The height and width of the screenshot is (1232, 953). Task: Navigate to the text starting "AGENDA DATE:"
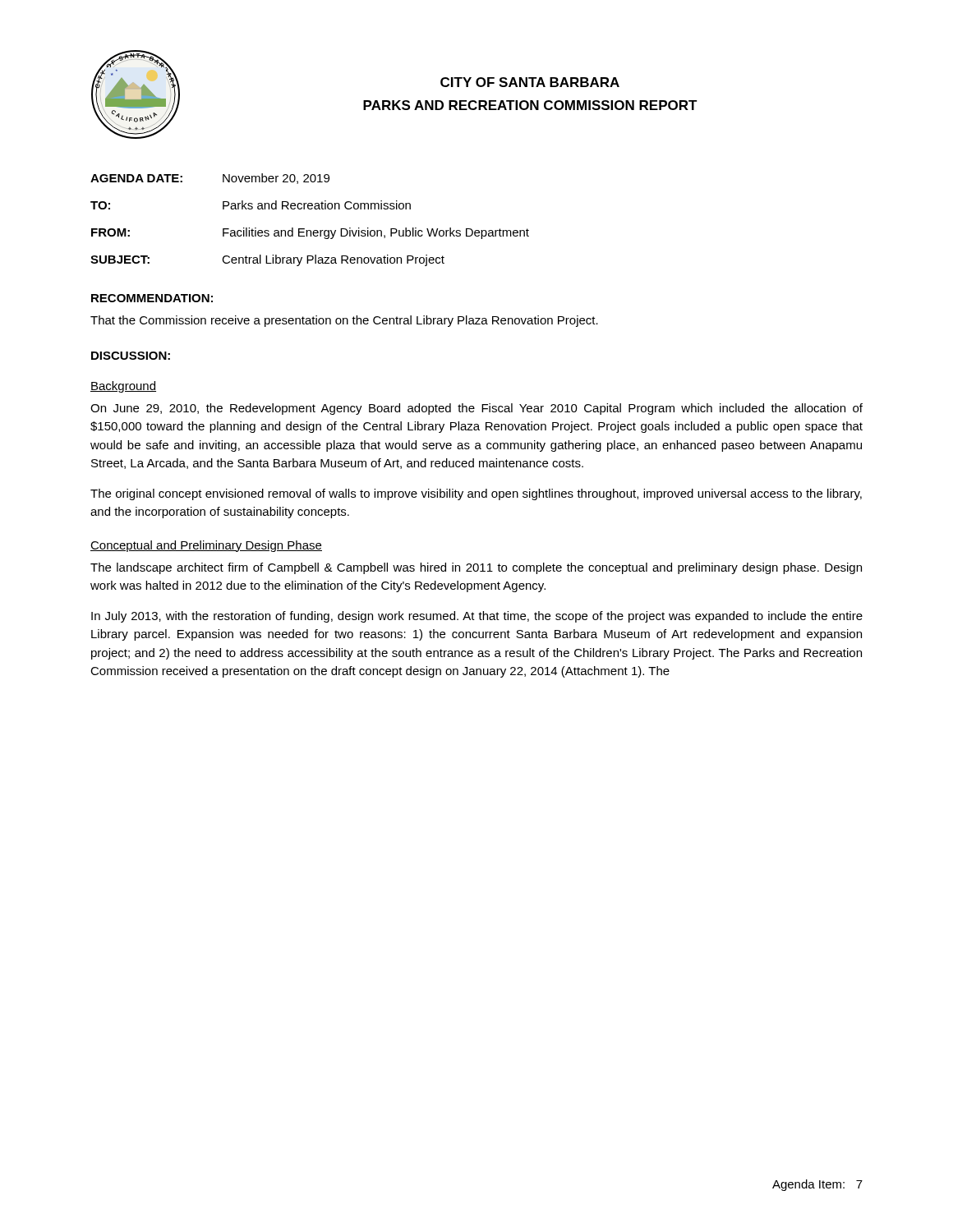click(x=137, y=178)
